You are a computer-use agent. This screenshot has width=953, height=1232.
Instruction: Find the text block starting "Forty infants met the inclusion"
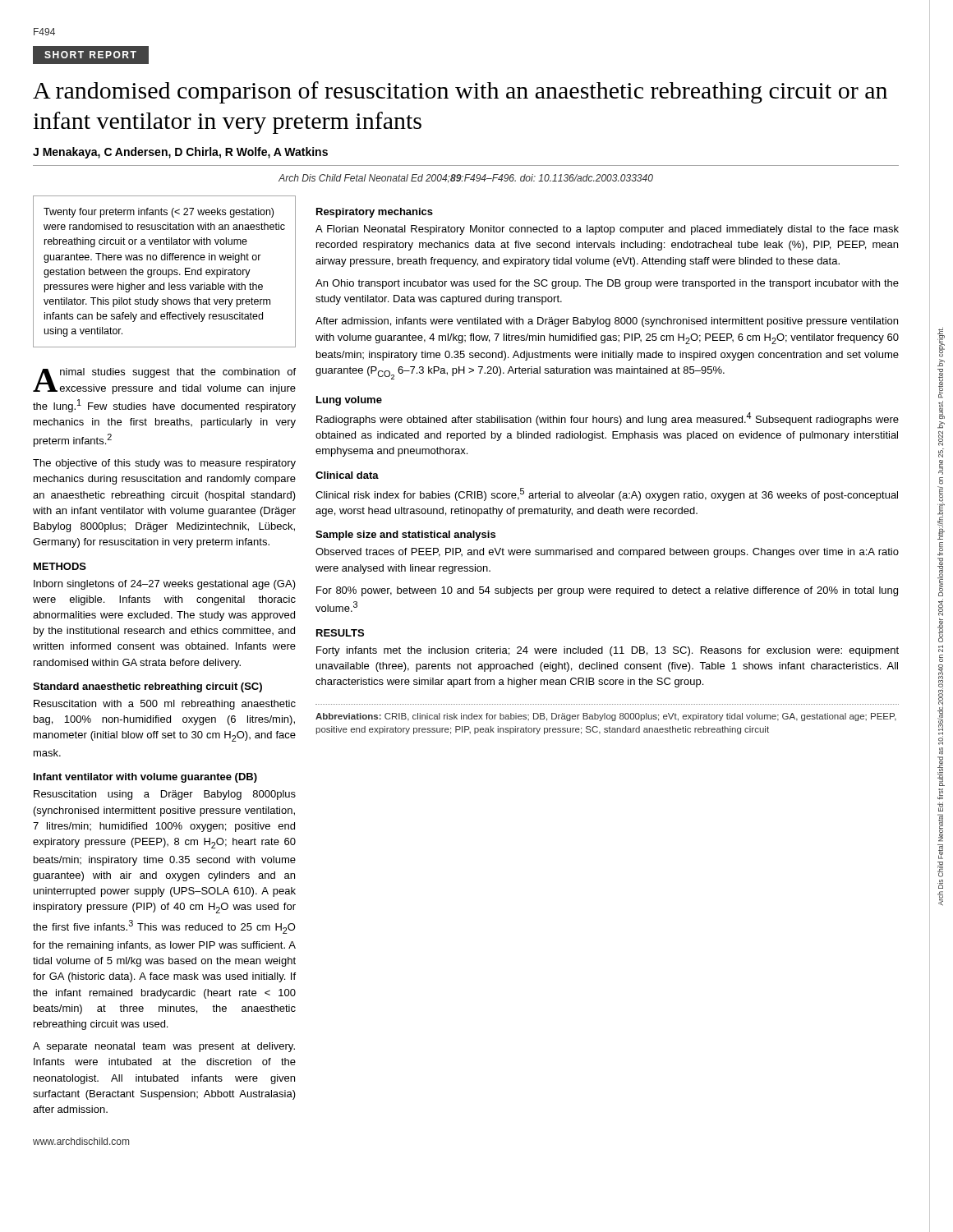point(607,666)
